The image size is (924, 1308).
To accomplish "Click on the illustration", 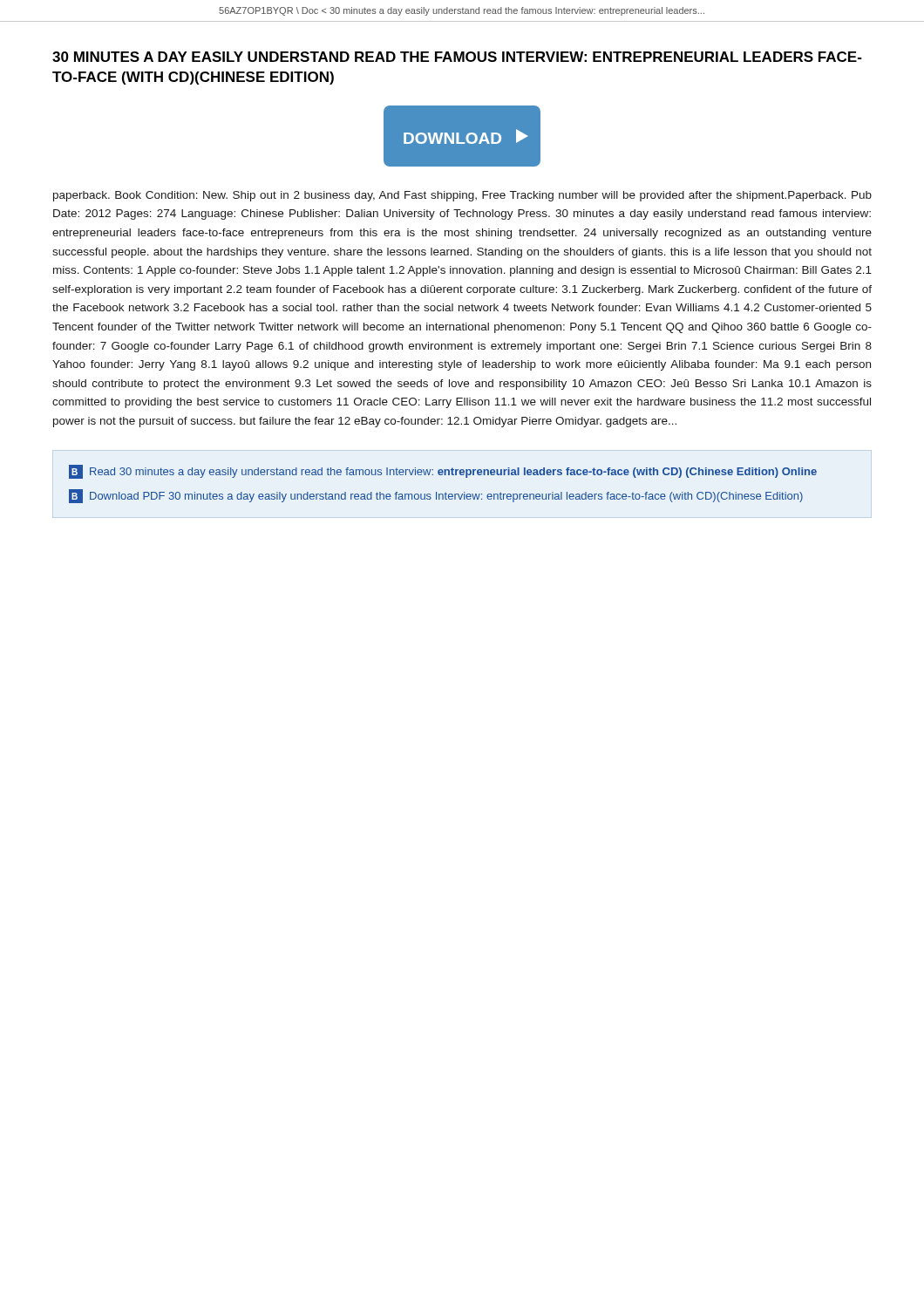I will click(462, 136).
